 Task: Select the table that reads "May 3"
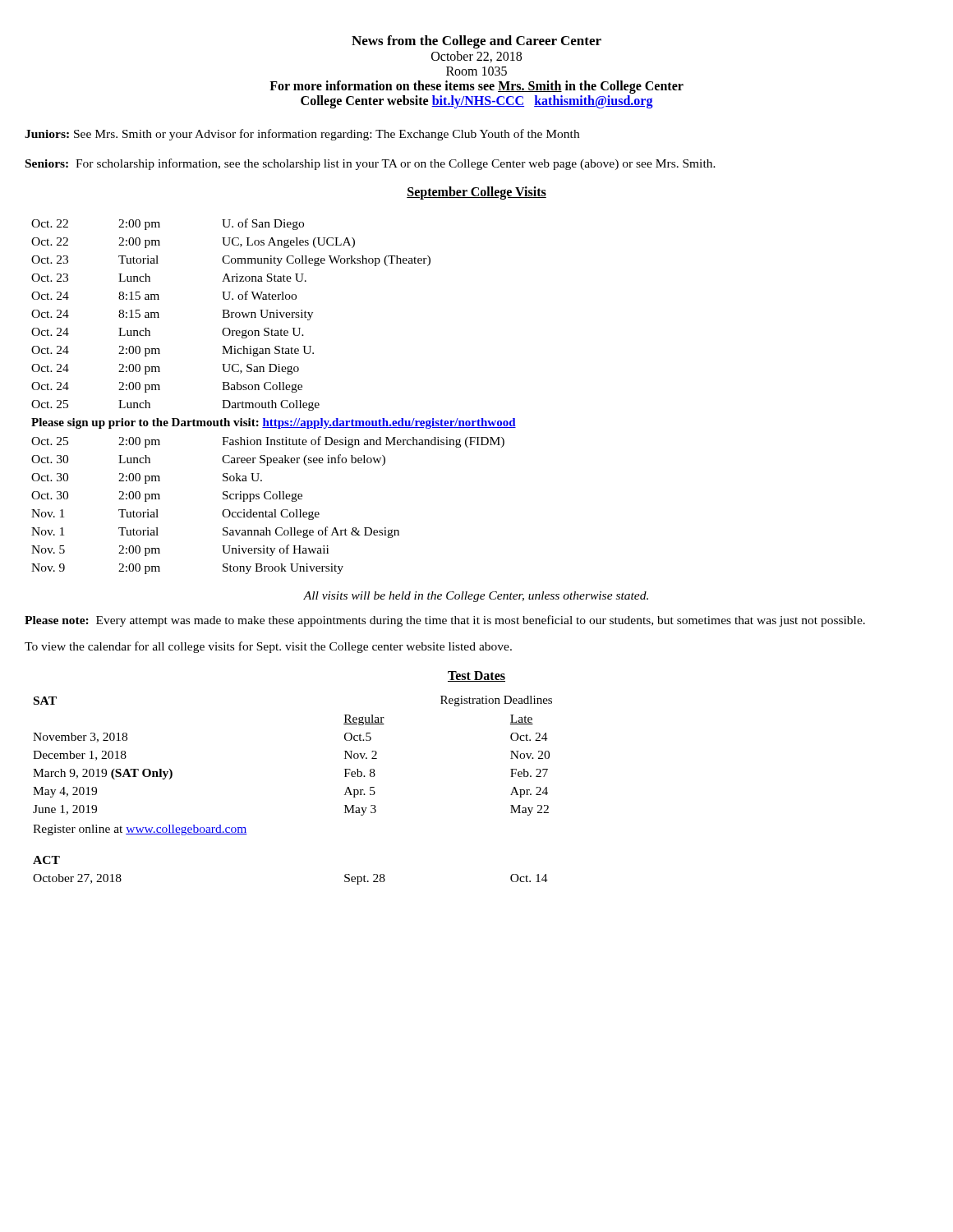pos(476,764)
